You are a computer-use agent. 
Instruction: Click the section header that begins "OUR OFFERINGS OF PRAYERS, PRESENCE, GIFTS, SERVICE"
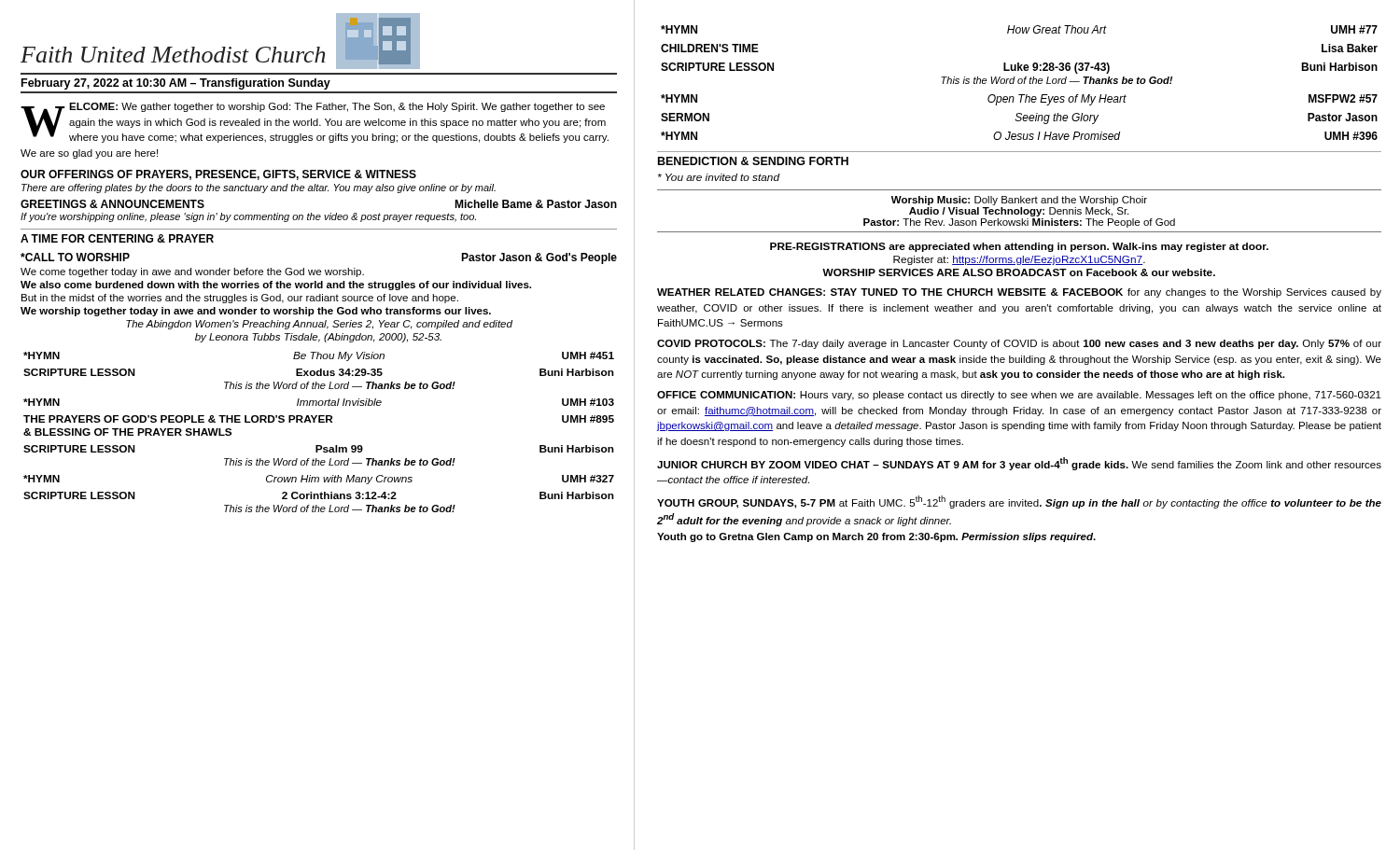[x=319, y=174]
